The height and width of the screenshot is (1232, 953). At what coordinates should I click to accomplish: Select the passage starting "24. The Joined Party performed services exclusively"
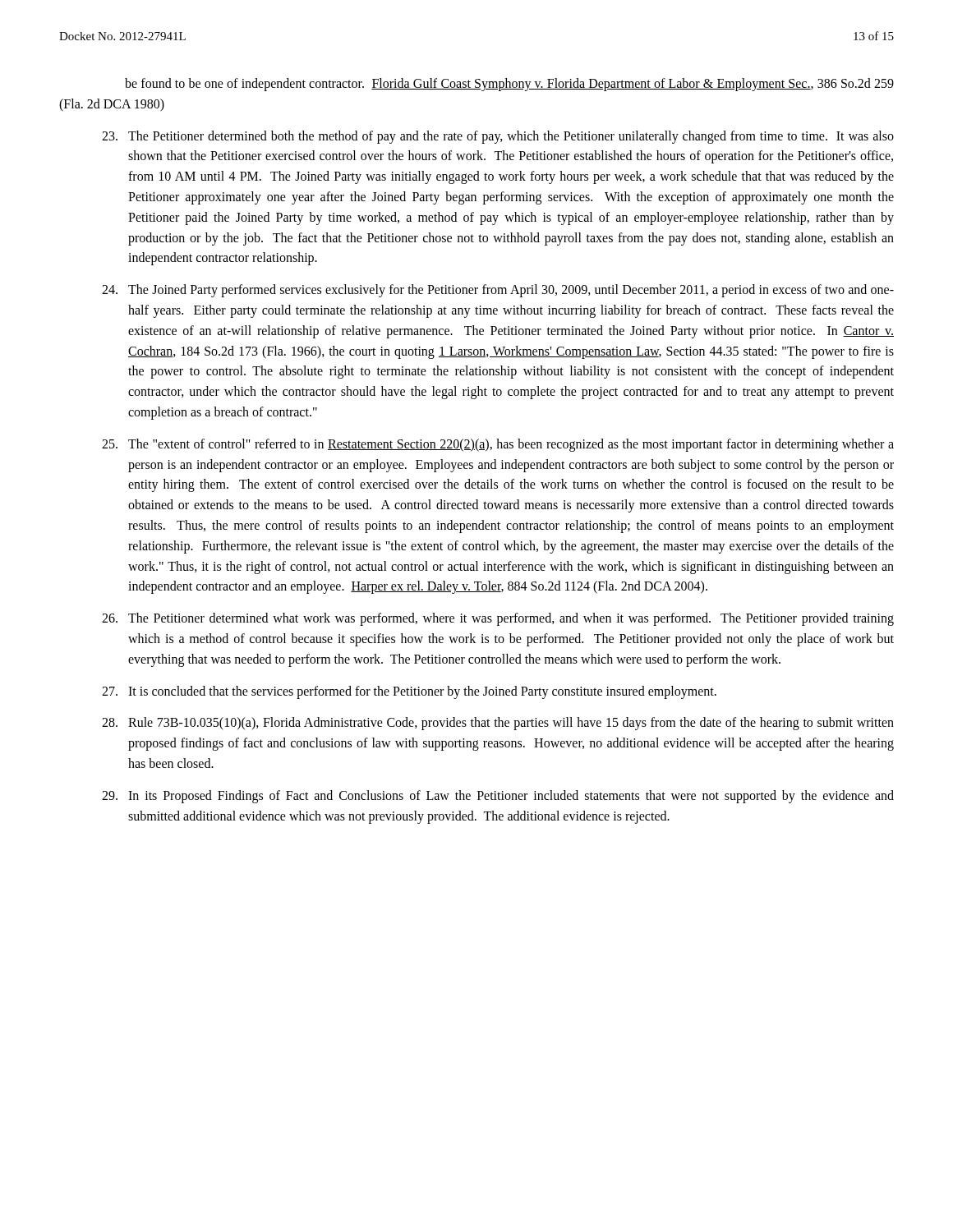tap(476, 351)
